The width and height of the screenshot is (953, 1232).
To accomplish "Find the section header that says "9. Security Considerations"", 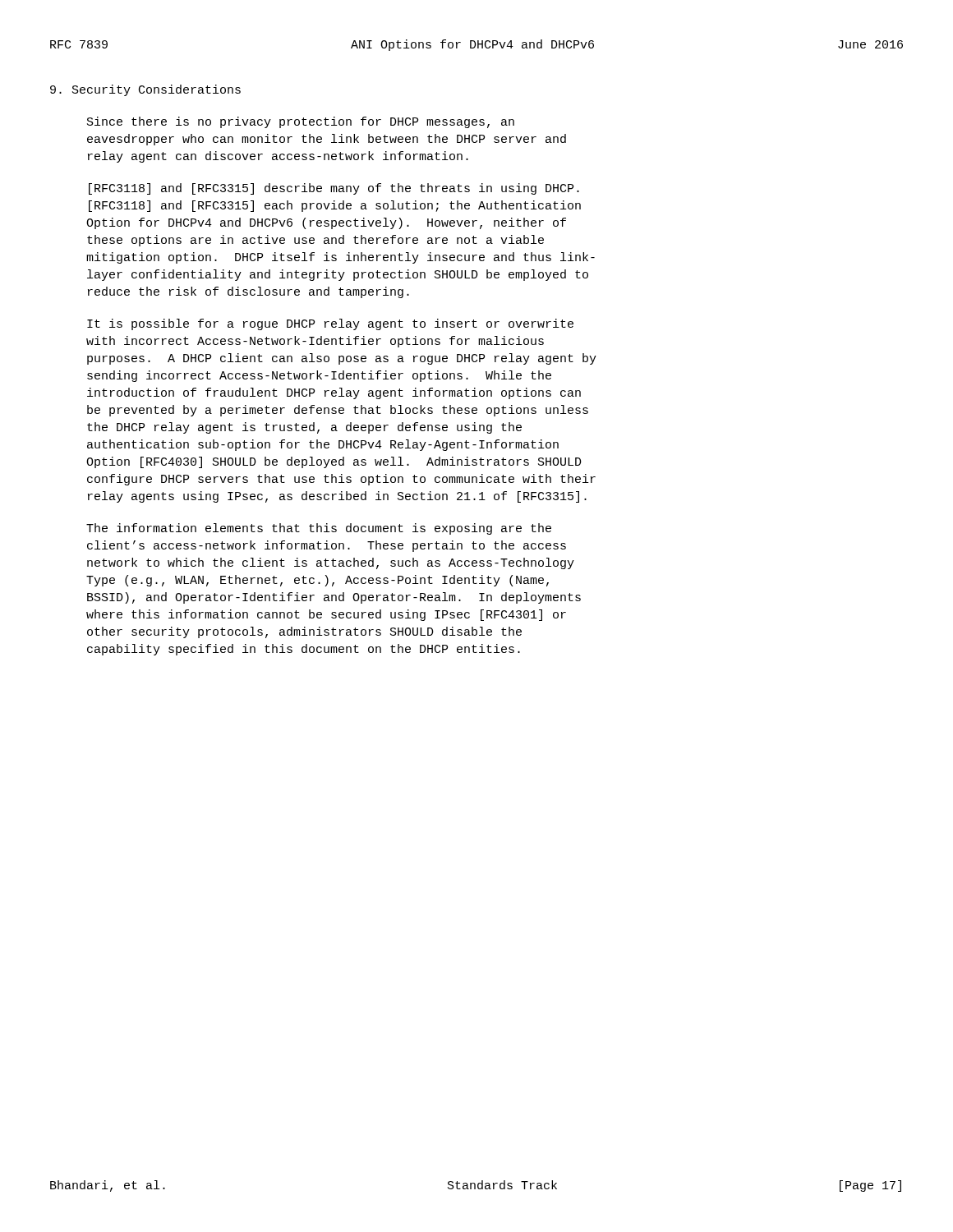I will click(145, 91).
